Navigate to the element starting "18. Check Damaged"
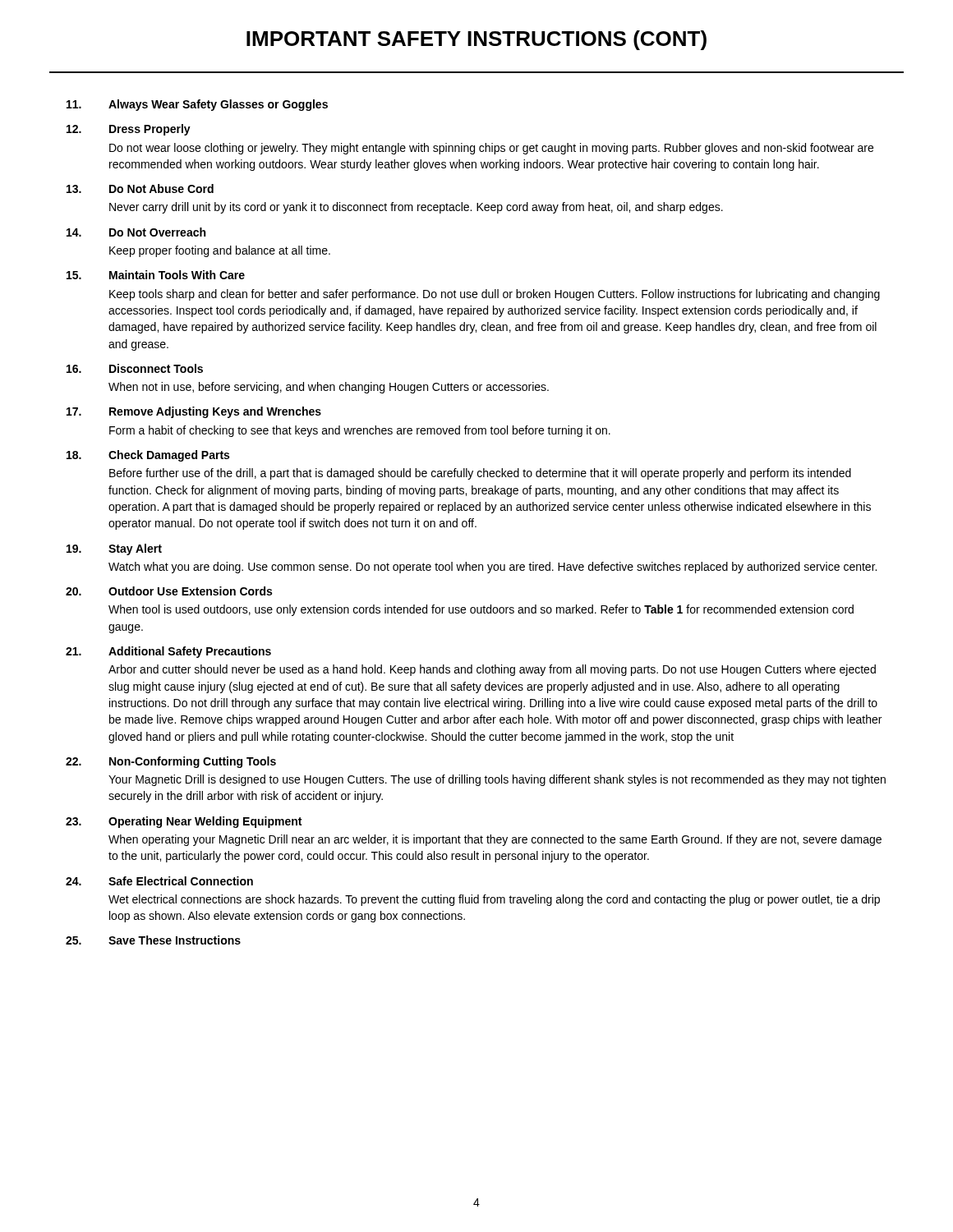This screenshot has width=953, height=1232. (476, 489)
